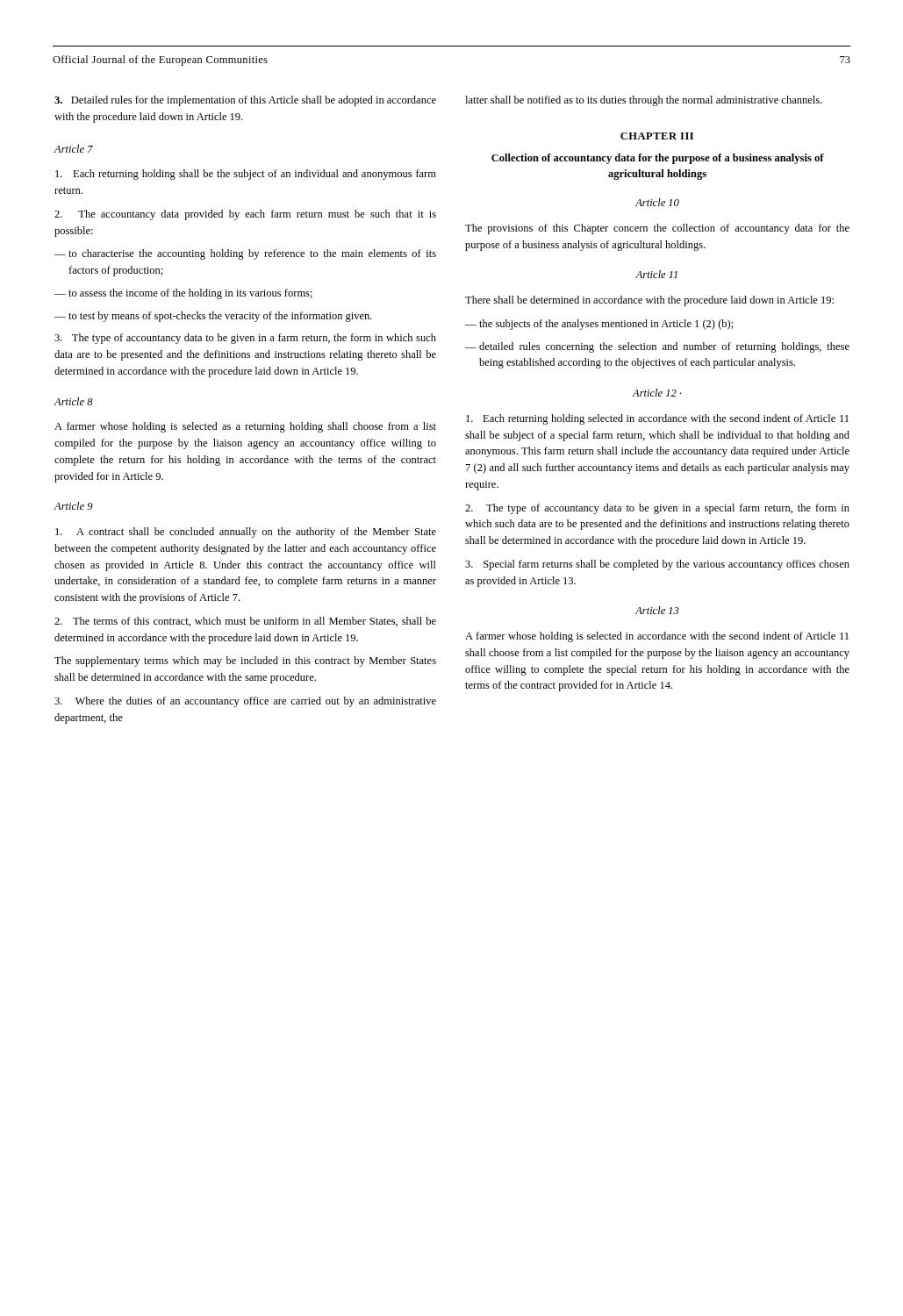The image size is (903, 1316).
Task: Where does it say "CHAPTER III"?
Action: [657, 136]
